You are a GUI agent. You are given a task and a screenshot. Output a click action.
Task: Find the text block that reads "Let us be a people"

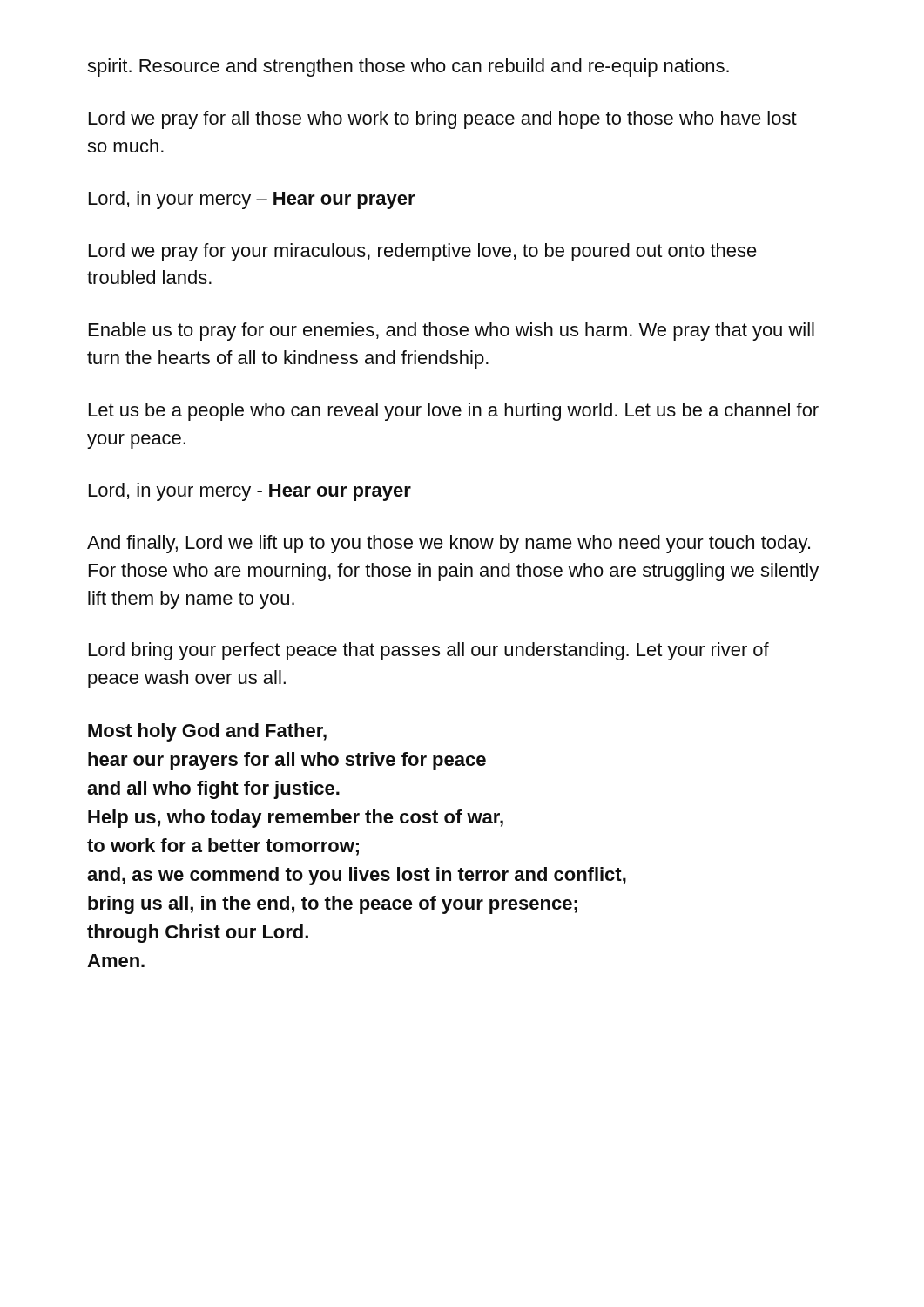click(x=453, y=424)
